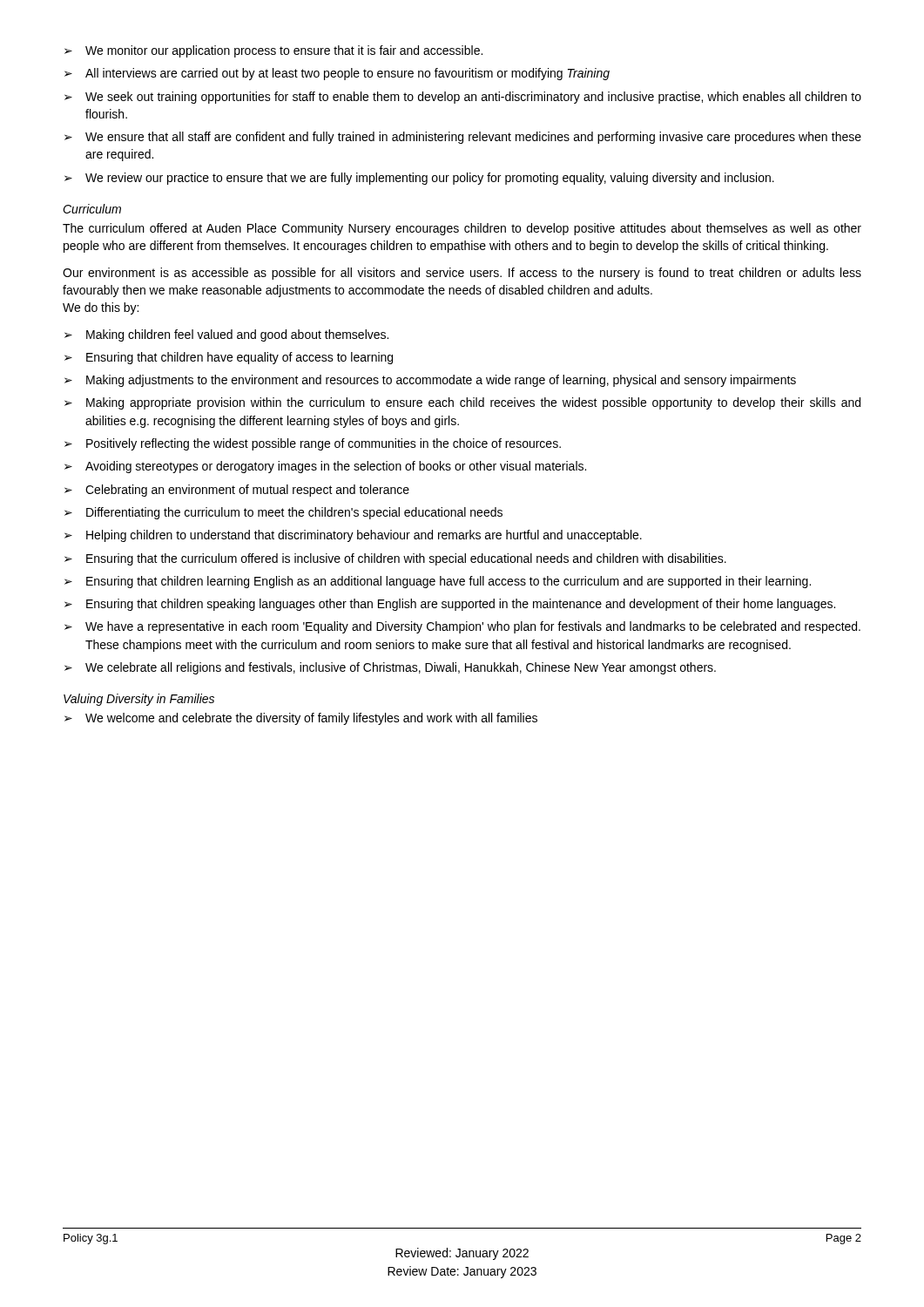Where is the passage that starts "➢ We welcome and"?

[x=462, y=718]
